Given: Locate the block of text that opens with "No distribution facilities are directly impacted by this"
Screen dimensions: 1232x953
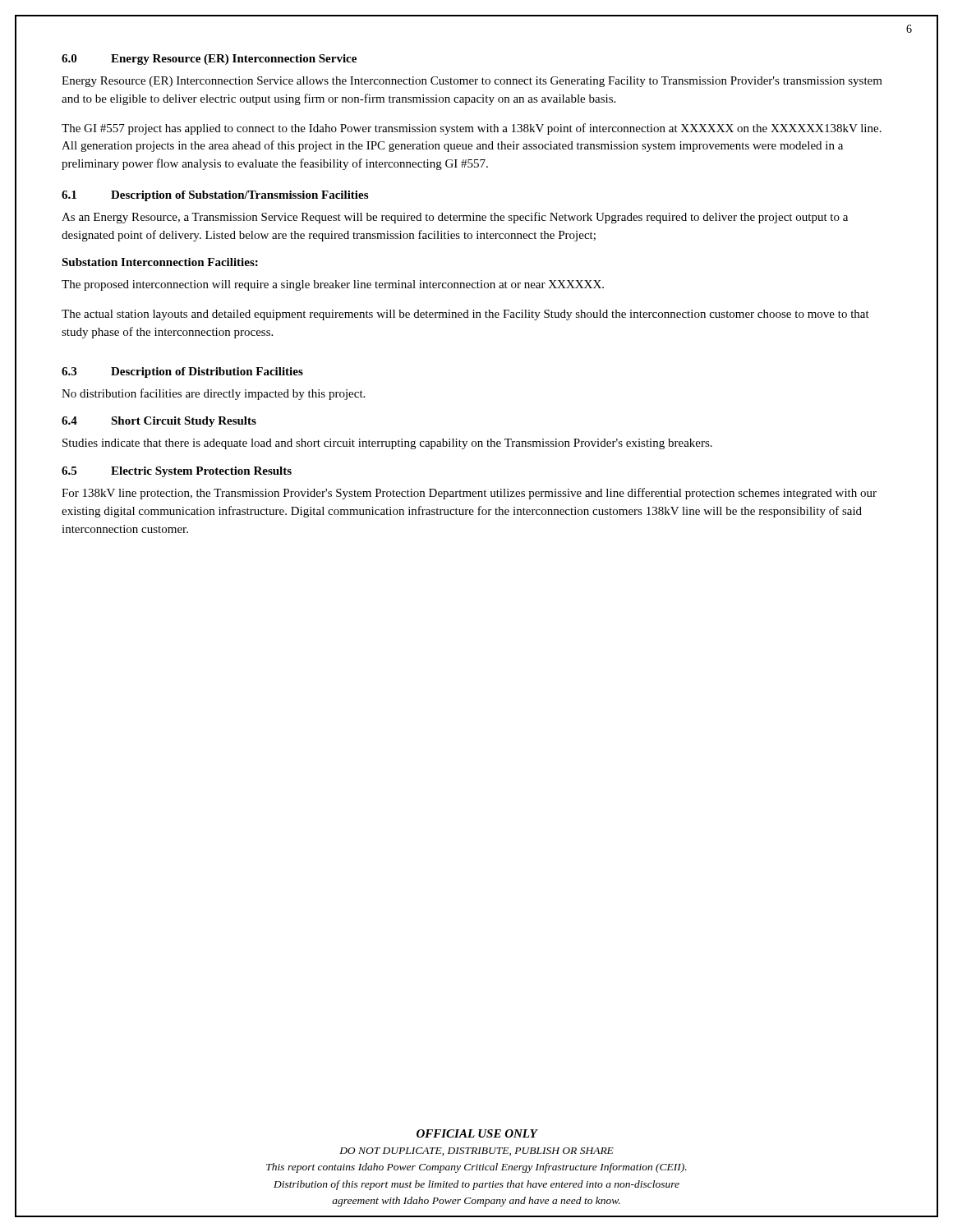Looking at the screenshot, I should click(214, 393).
